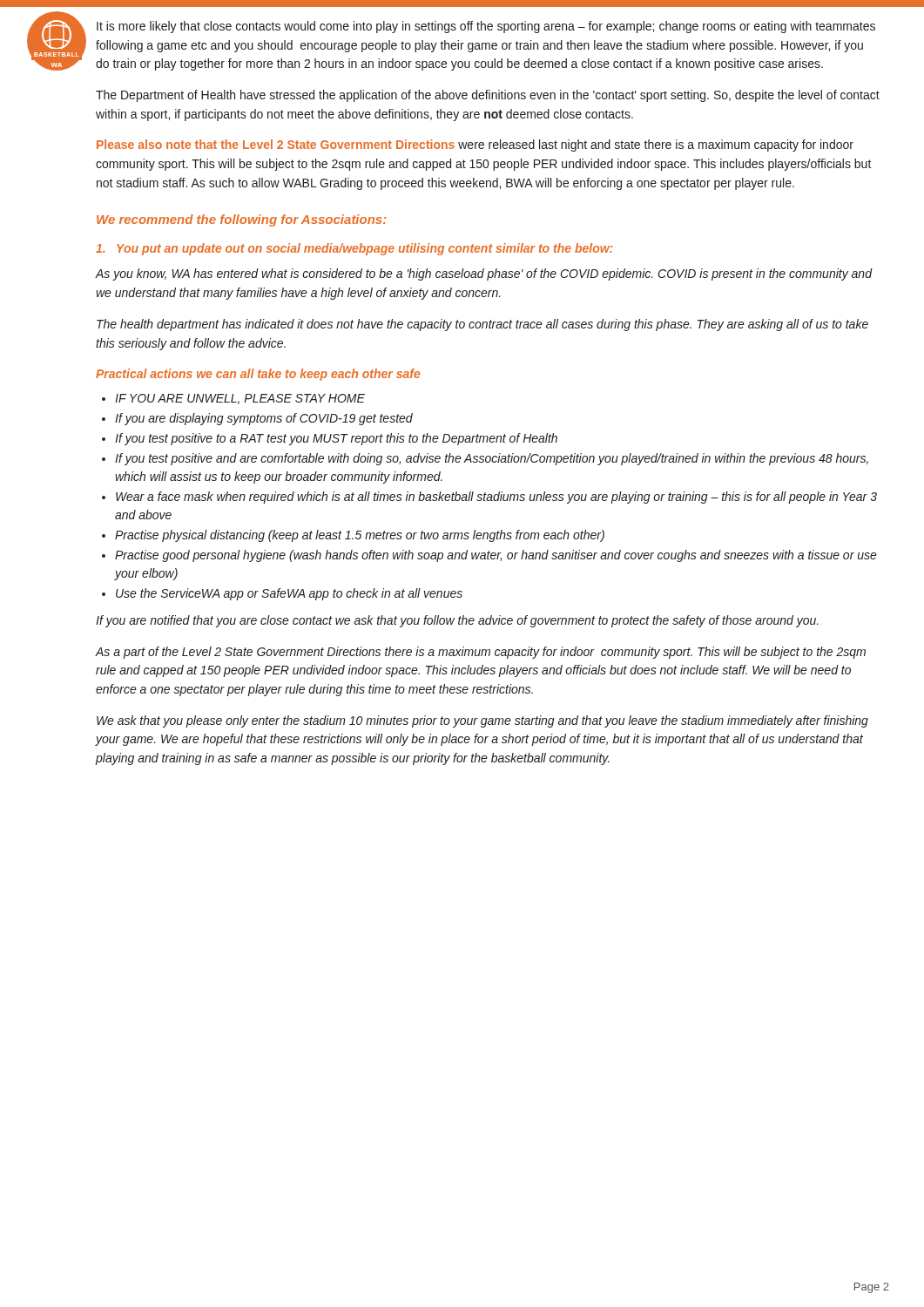
Task: Point to the region starting "It is more likely that close contacts would"
Action: (488, 46)
